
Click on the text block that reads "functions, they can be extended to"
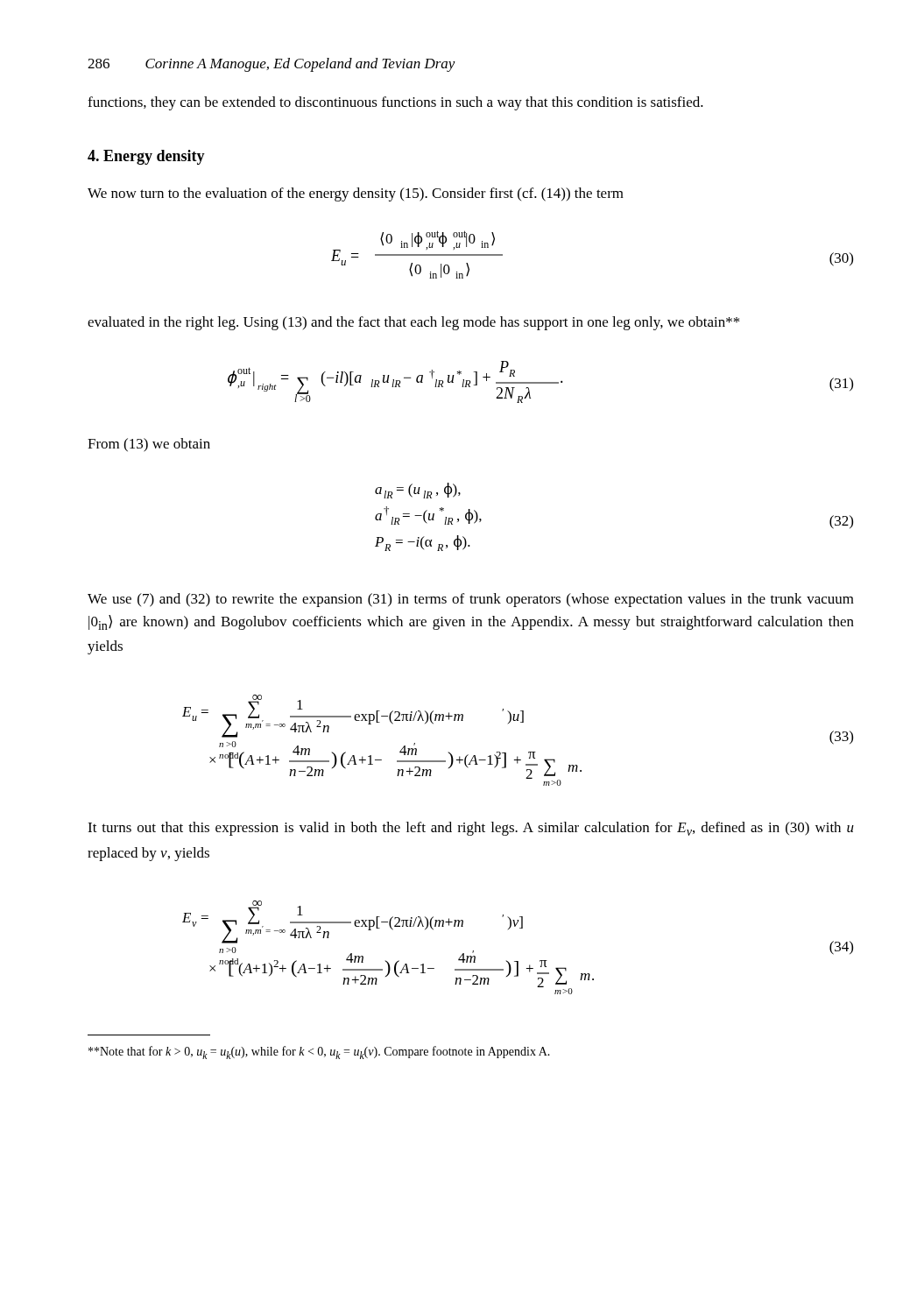[x=396, y=102]
